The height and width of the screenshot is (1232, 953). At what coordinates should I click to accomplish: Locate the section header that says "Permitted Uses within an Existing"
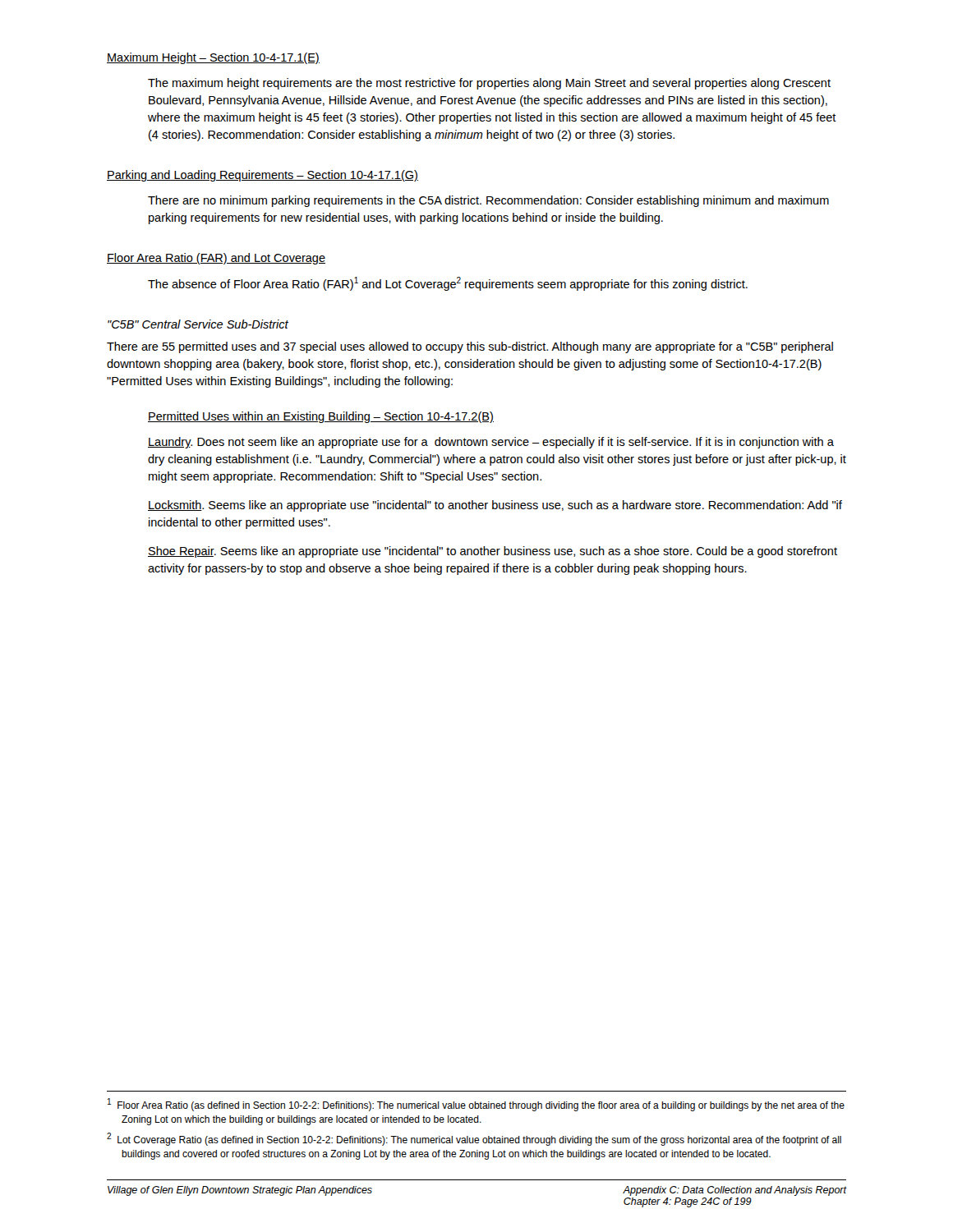pyautogui.click(x=497, y=417)
